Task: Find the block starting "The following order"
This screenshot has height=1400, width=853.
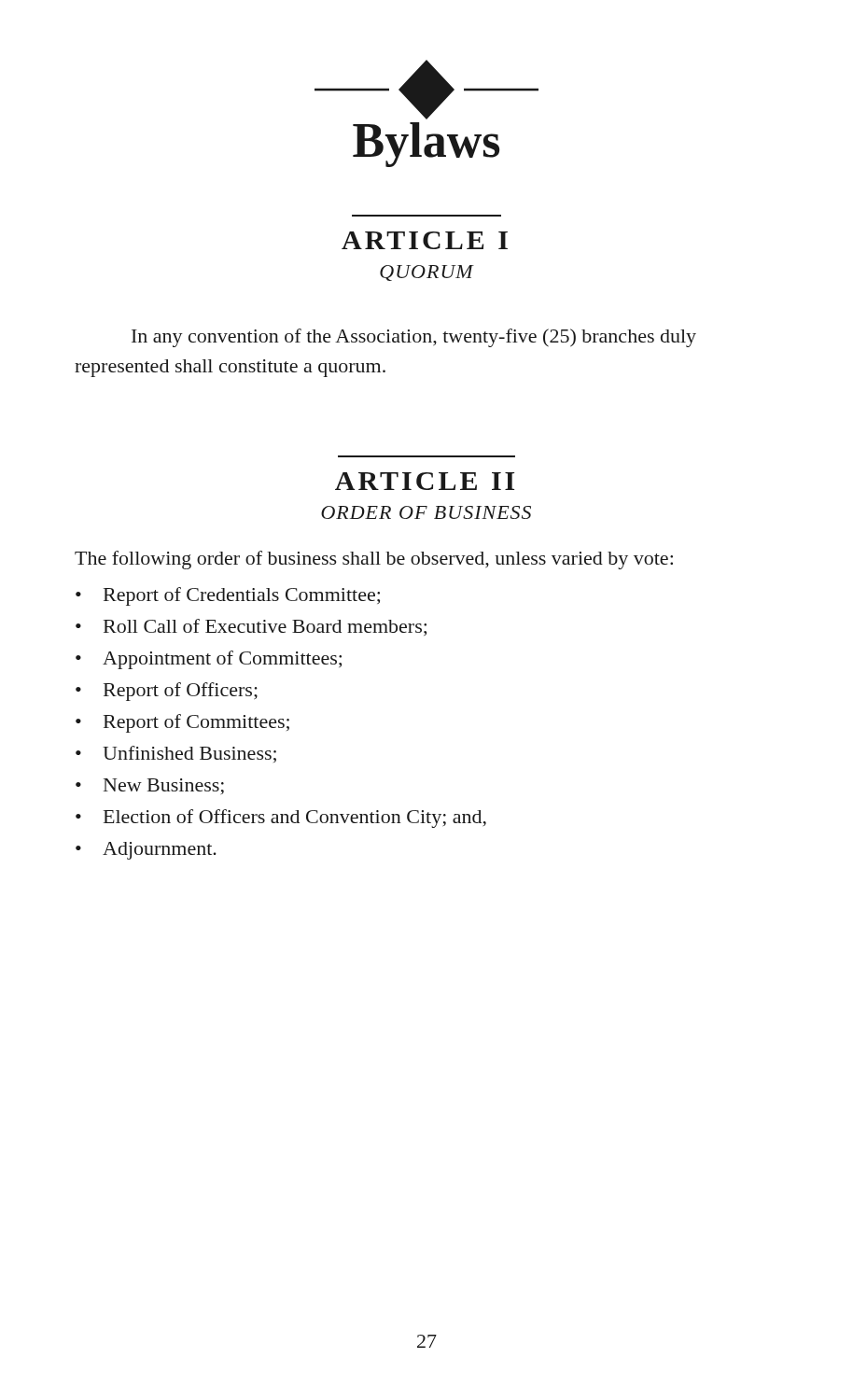Action: 426,558
